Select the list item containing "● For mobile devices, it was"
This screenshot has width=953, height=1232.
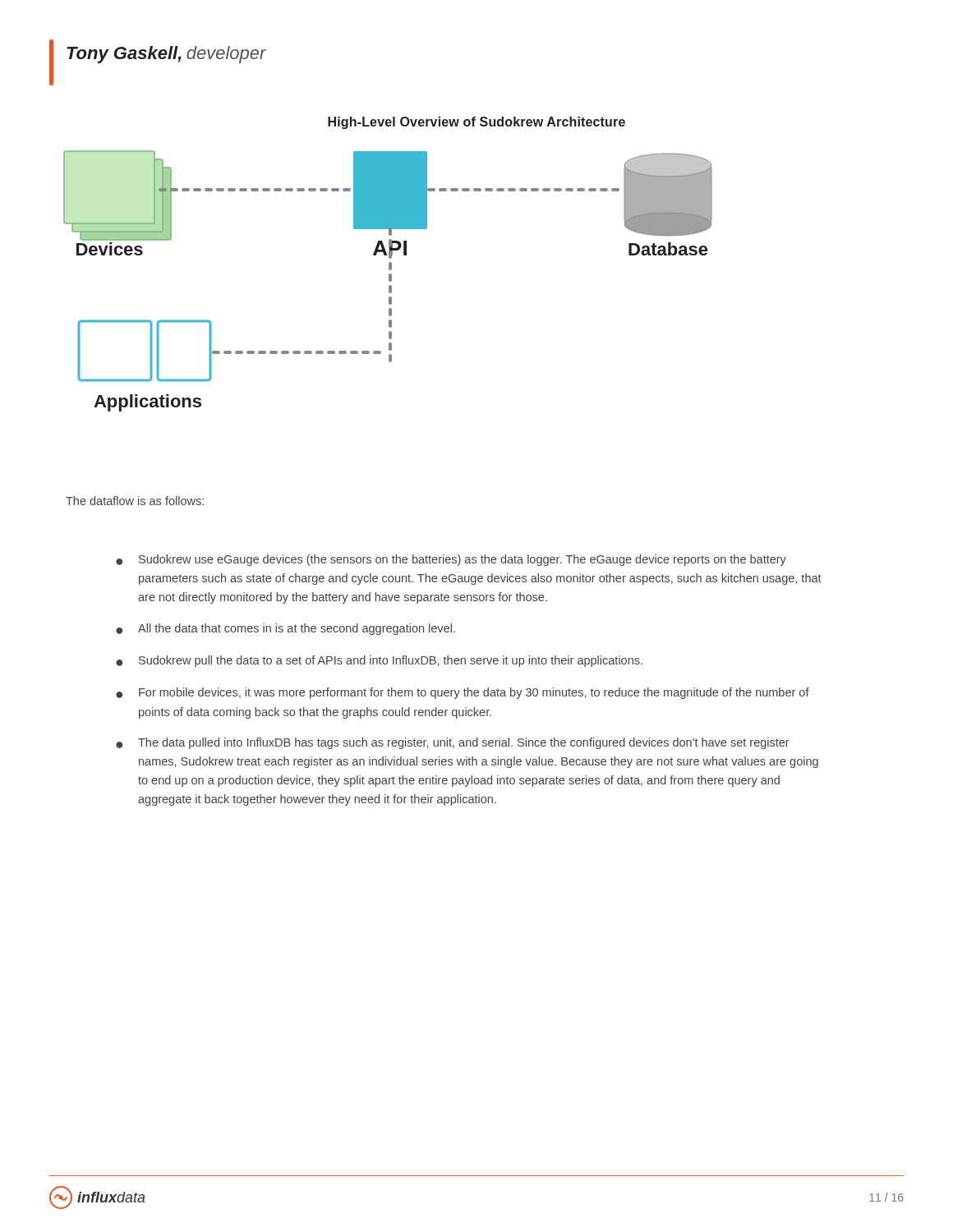coord(493,703)
